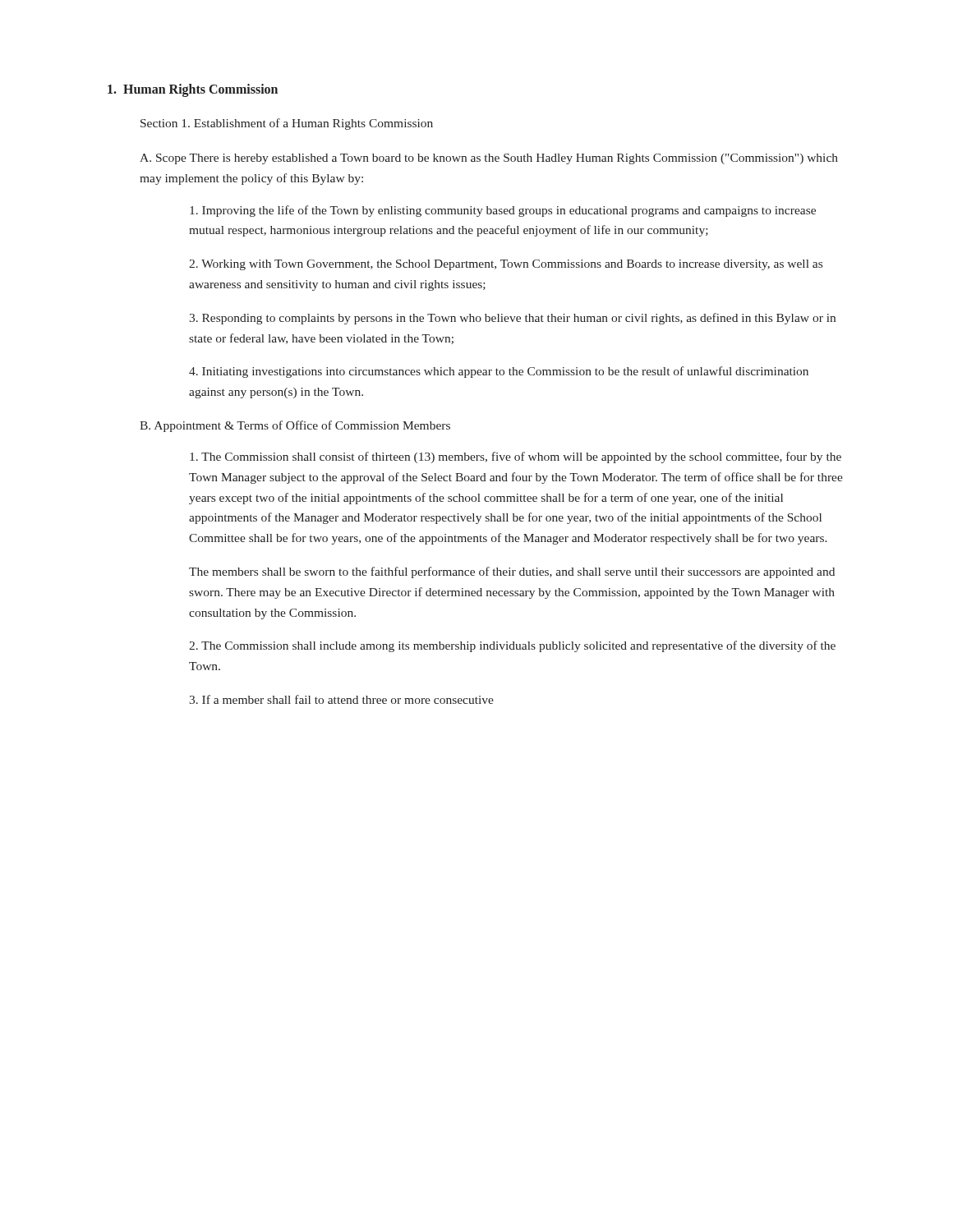The width and height of the screenshot is (953, 1232).
Task: Click on the text block that reads "A. Scope There is"
Action: [489, 167]
